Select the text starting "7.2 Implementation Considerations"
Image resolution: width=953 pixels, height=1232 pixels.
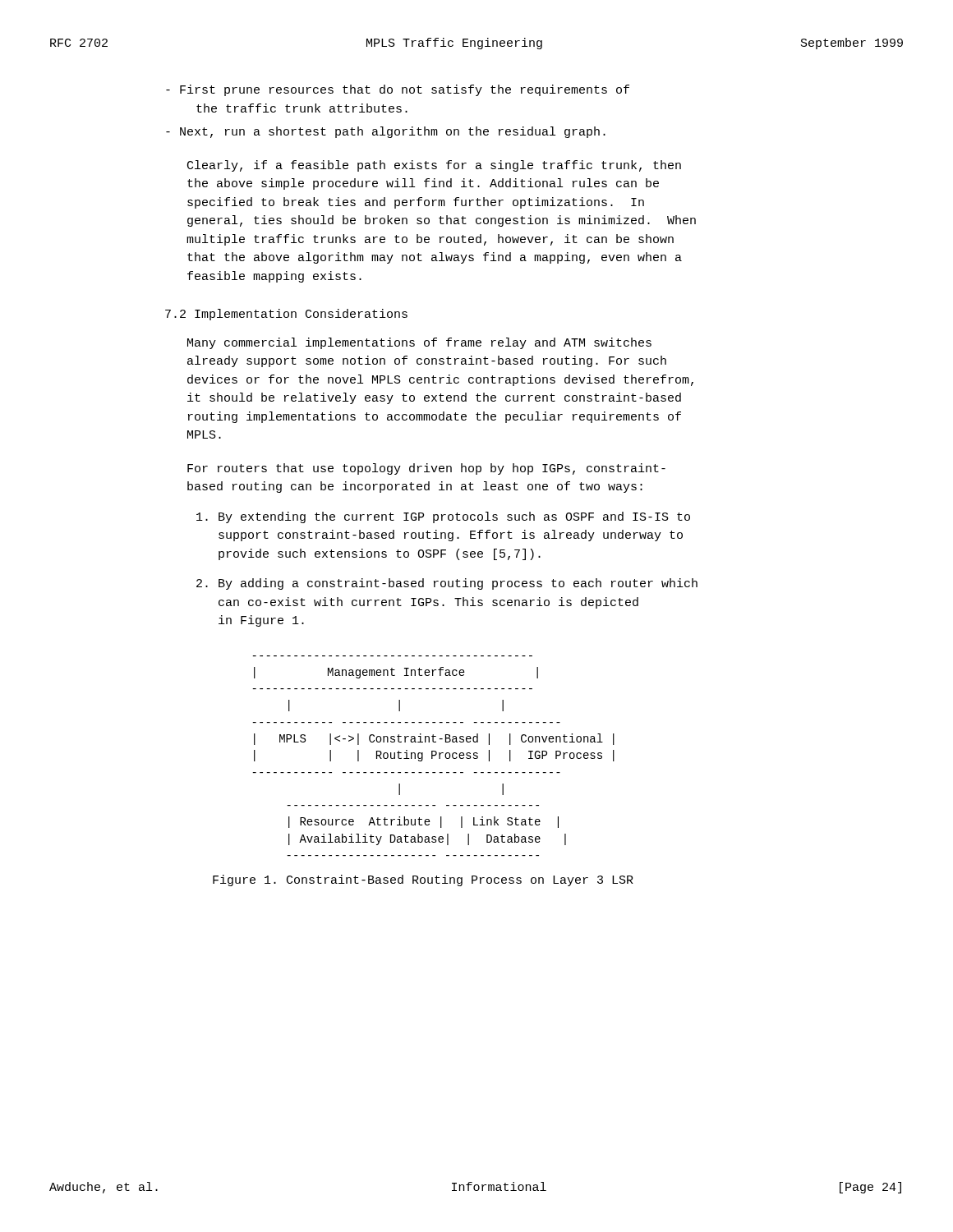286,315
